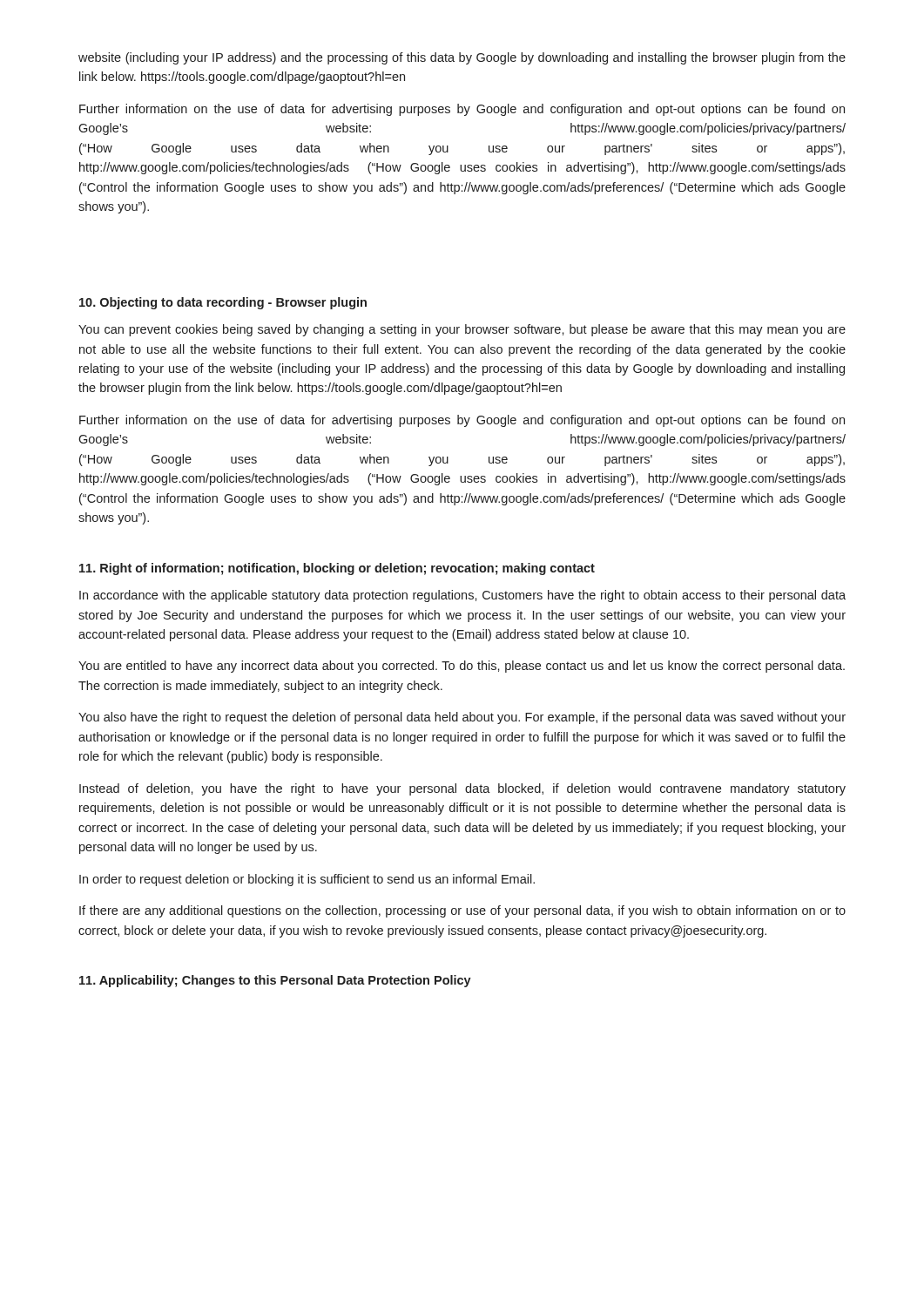
Task: Locate the text starting "You also have the"
Action: (462, 737)
